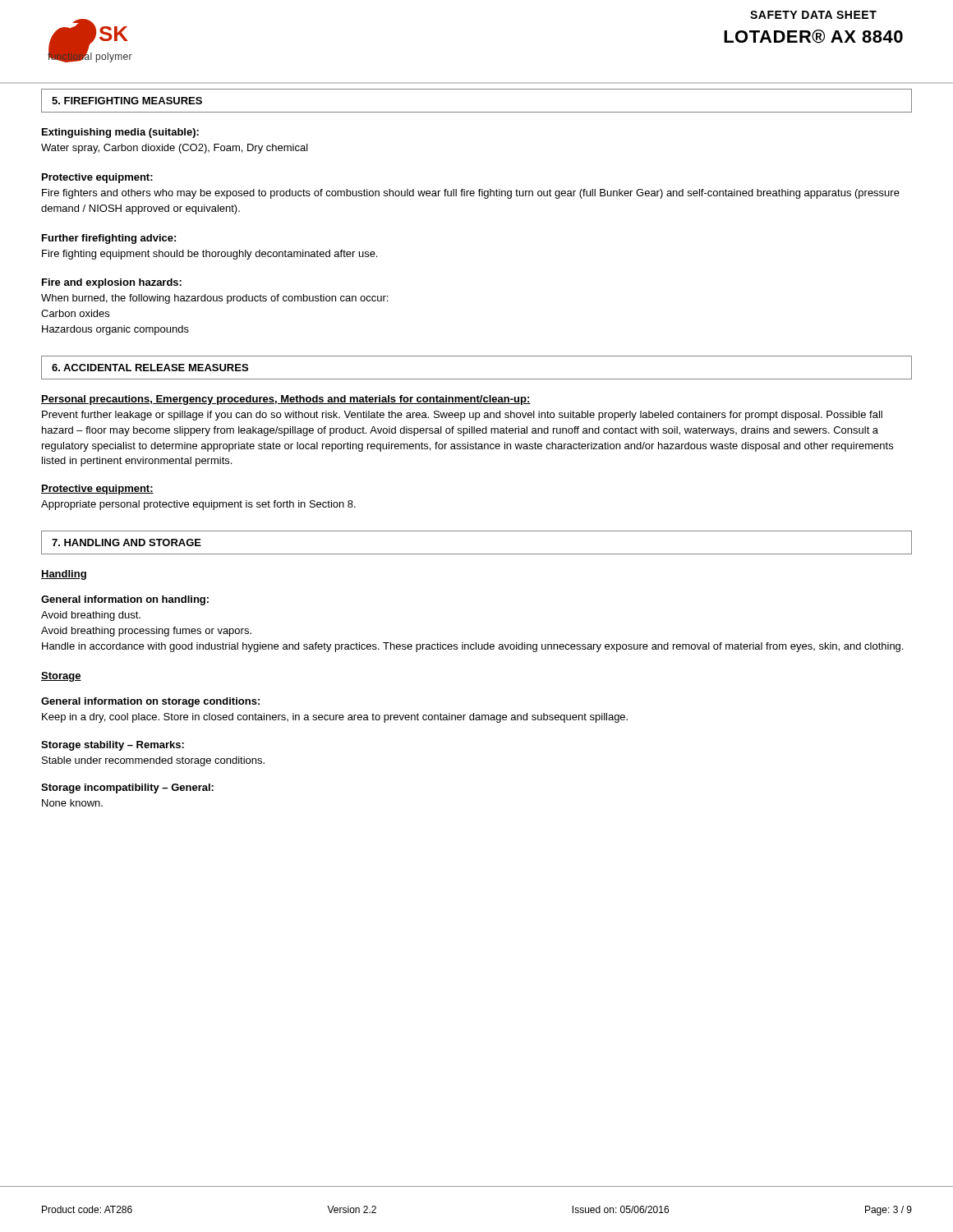Viewport: 953px width, 1232px height.
Task: Locate the text block that says "General information on handling:"
Action: tap(125, 600)
